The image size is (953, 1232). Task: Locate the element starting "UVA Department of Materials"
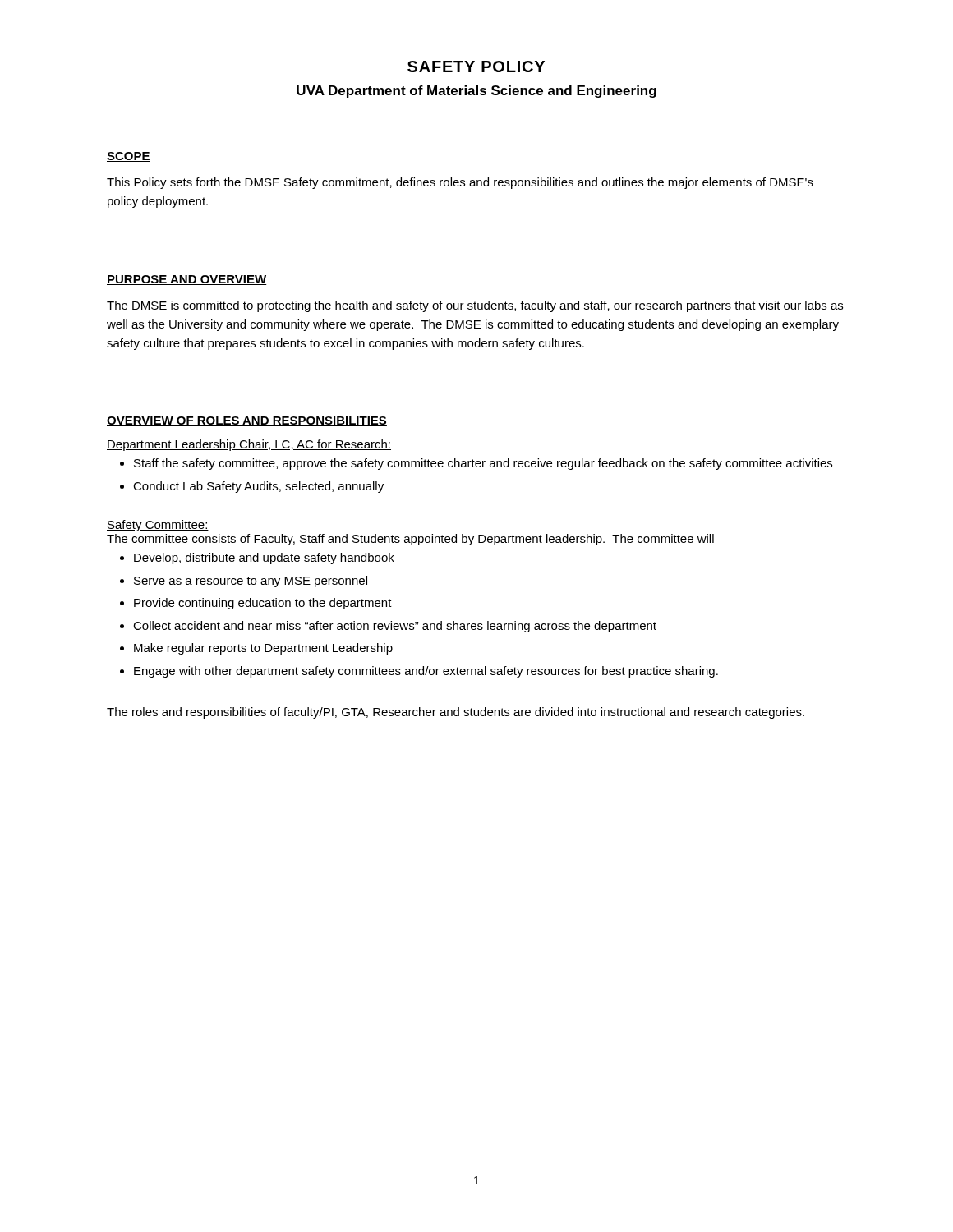click(476, 91)
